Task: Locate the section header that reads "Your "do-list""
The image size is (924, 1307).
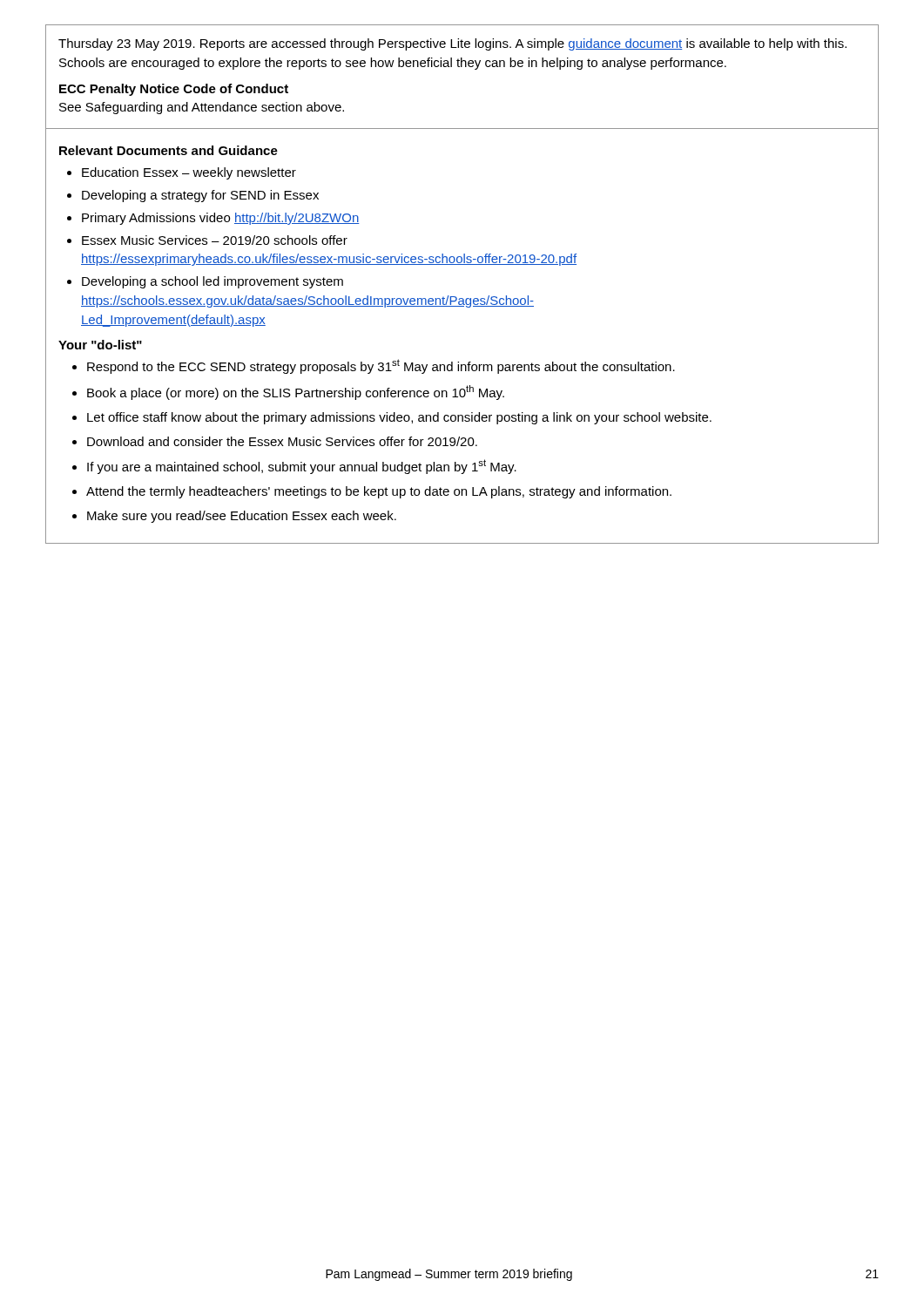Action: click(x=100, y=345)
